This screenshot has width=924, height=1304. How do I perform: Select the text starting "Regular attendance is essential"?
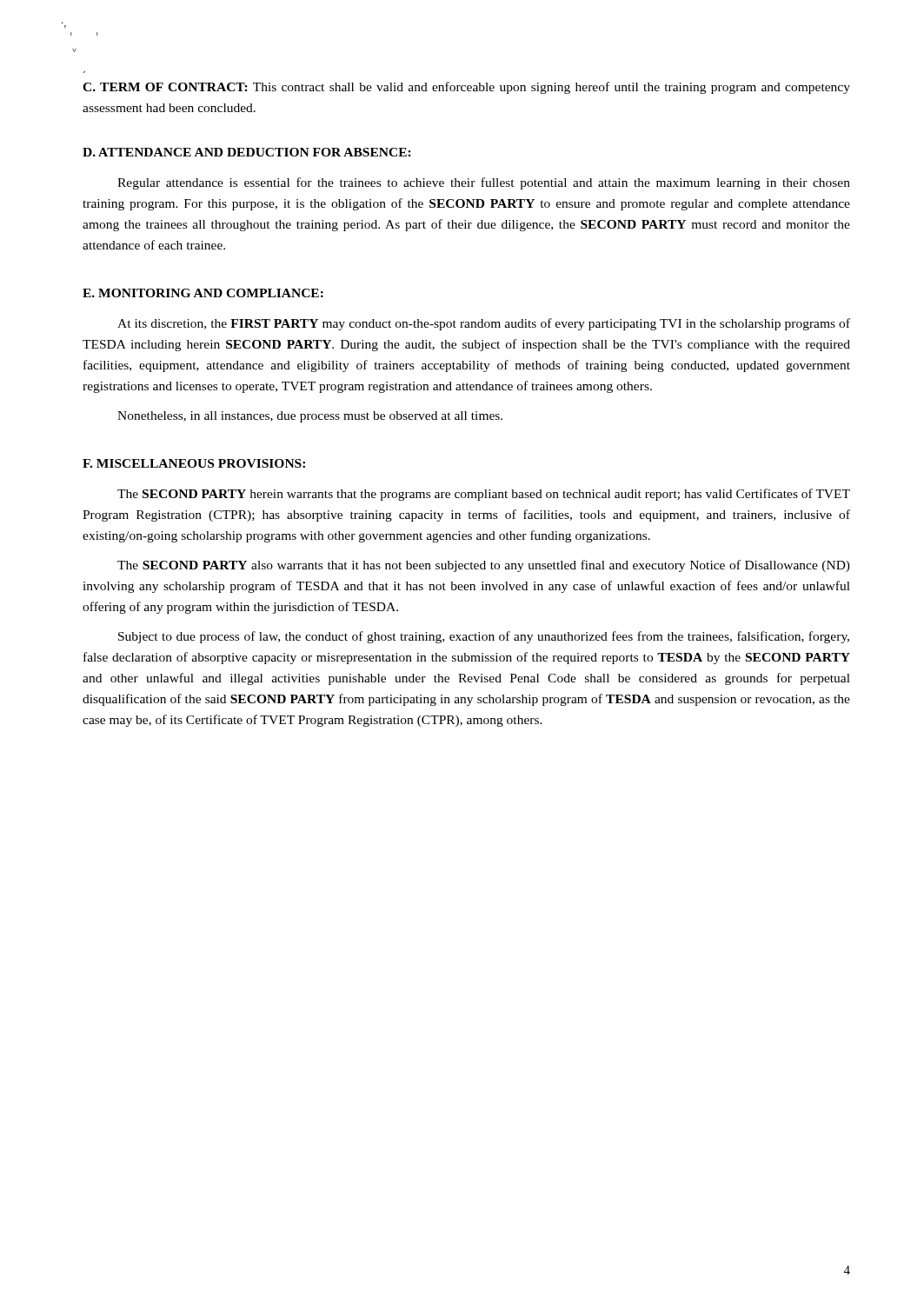pos(466,213)
